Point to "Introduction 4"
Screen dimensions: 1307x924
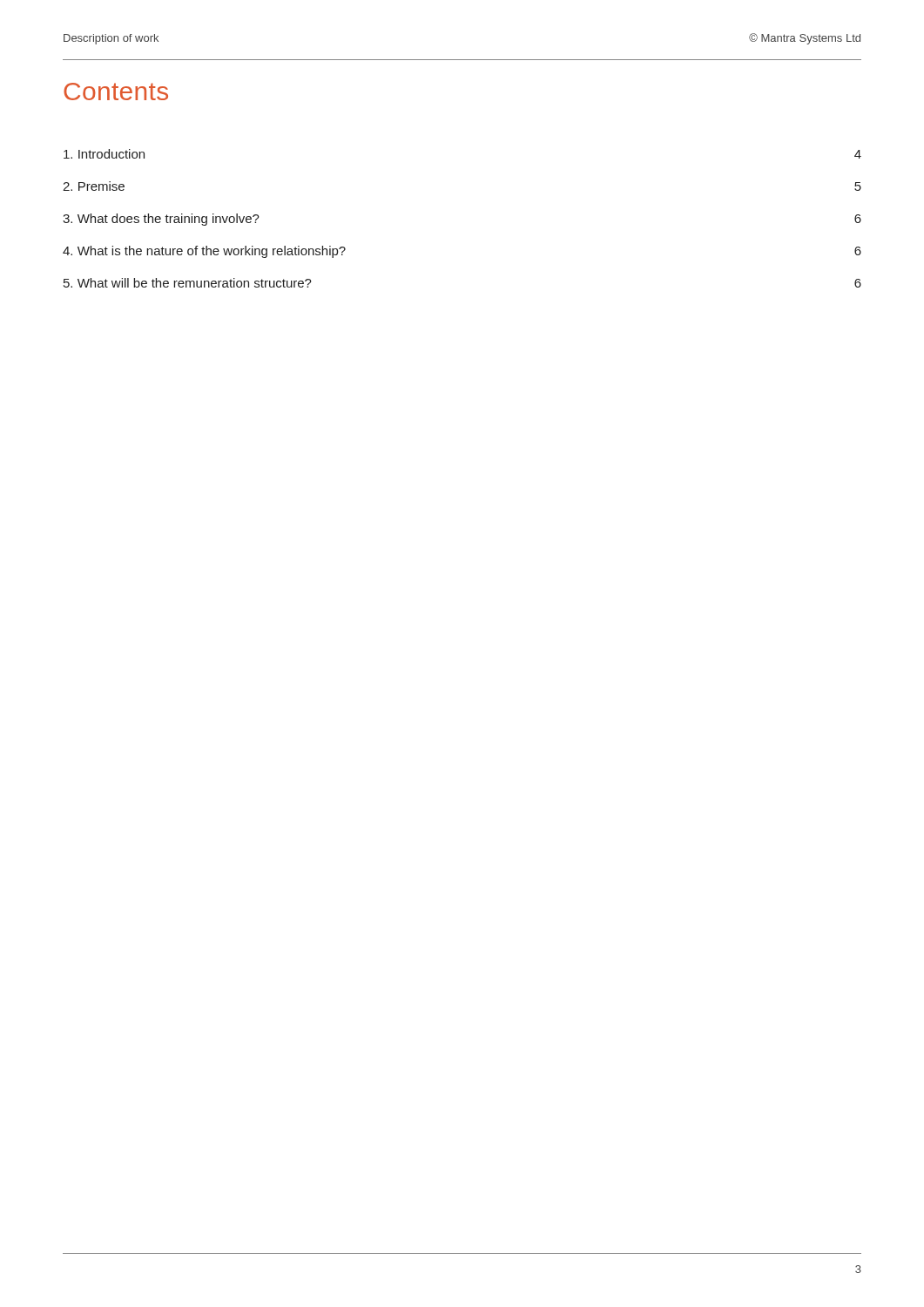106,153
